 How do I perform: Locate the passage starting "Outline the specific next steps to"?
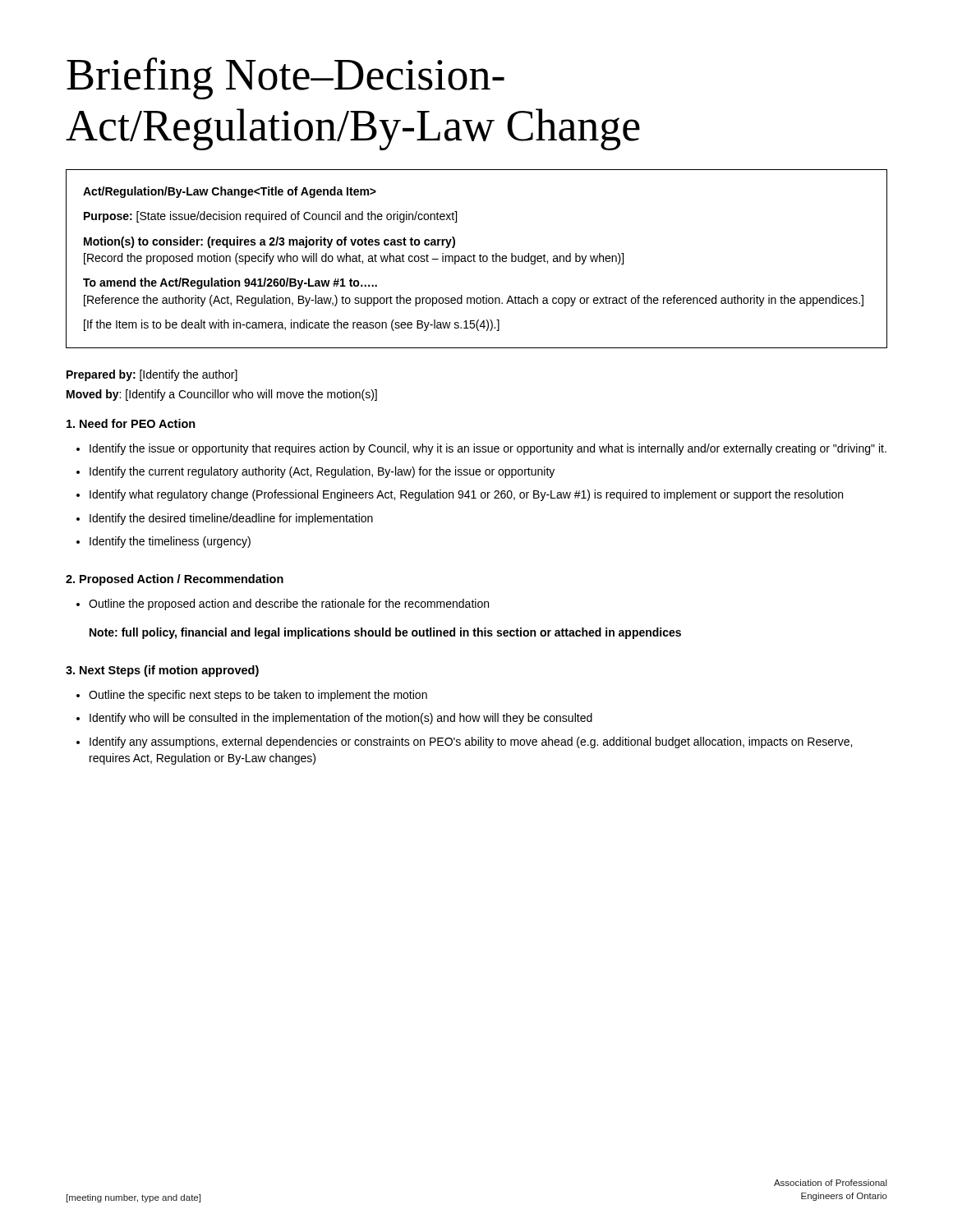(258, 695)
